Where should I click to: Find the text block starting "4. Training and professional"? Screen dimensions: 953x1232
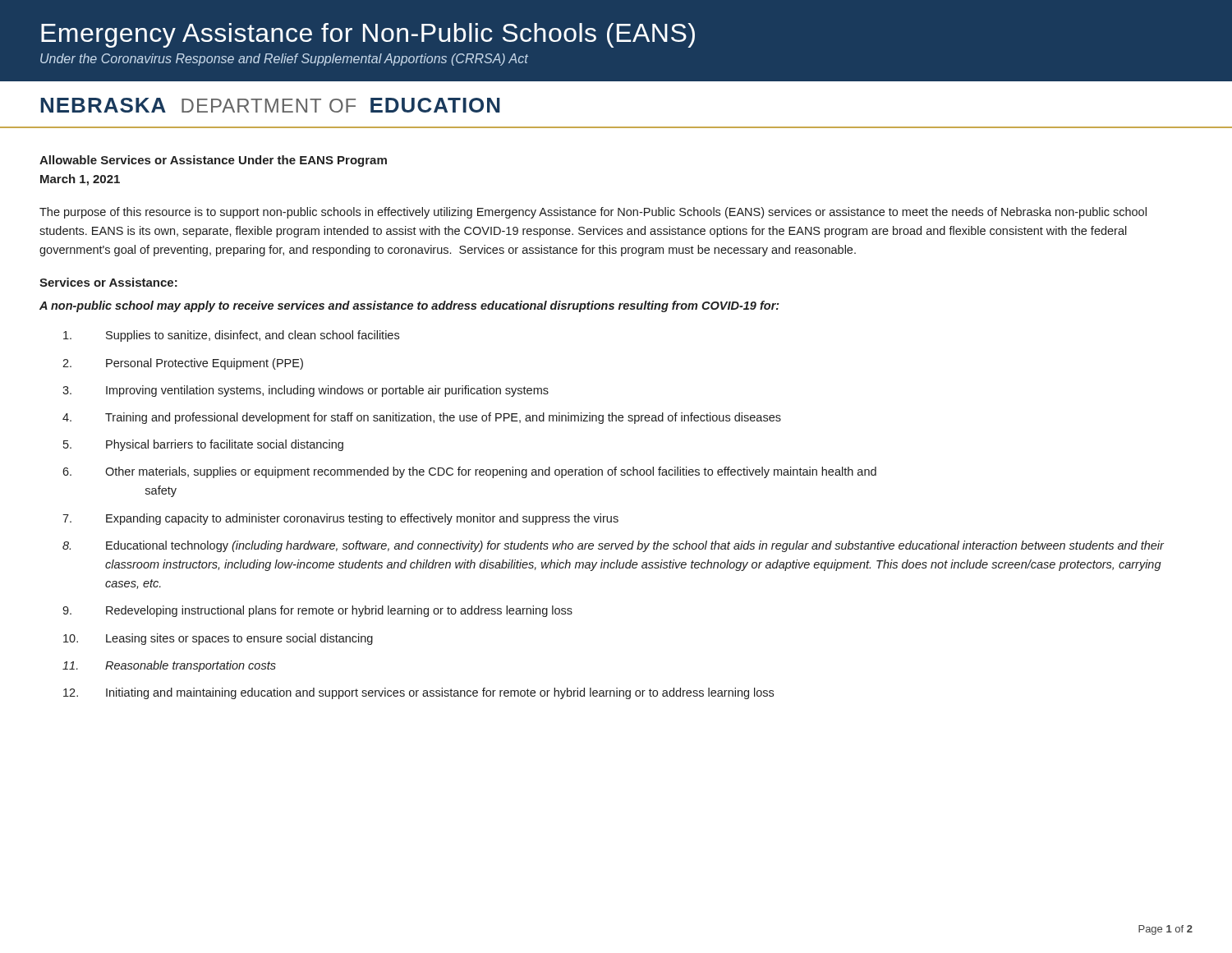coord(616,418)
